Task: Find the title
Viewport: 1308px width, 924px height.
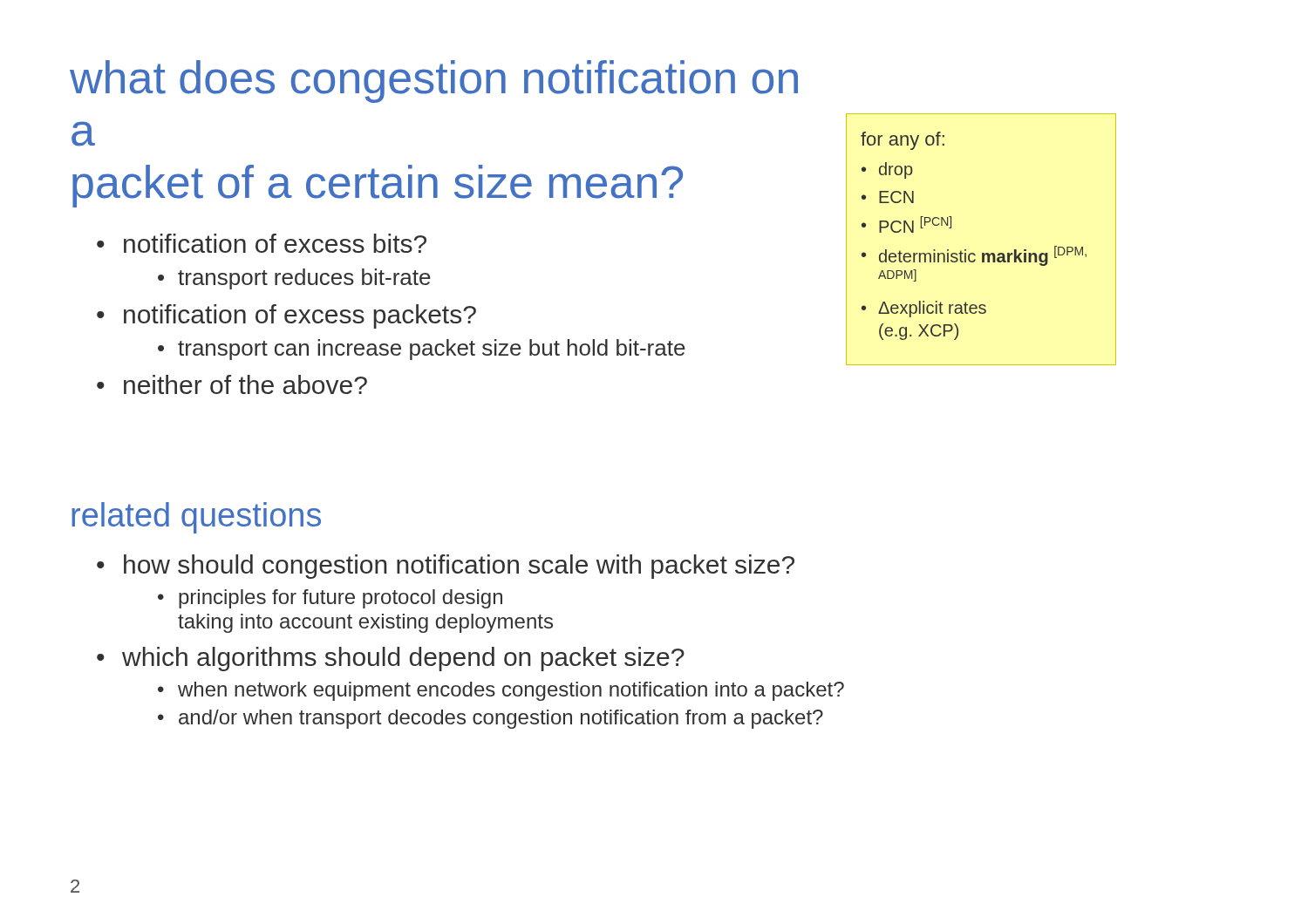Action: click(435, 130)
